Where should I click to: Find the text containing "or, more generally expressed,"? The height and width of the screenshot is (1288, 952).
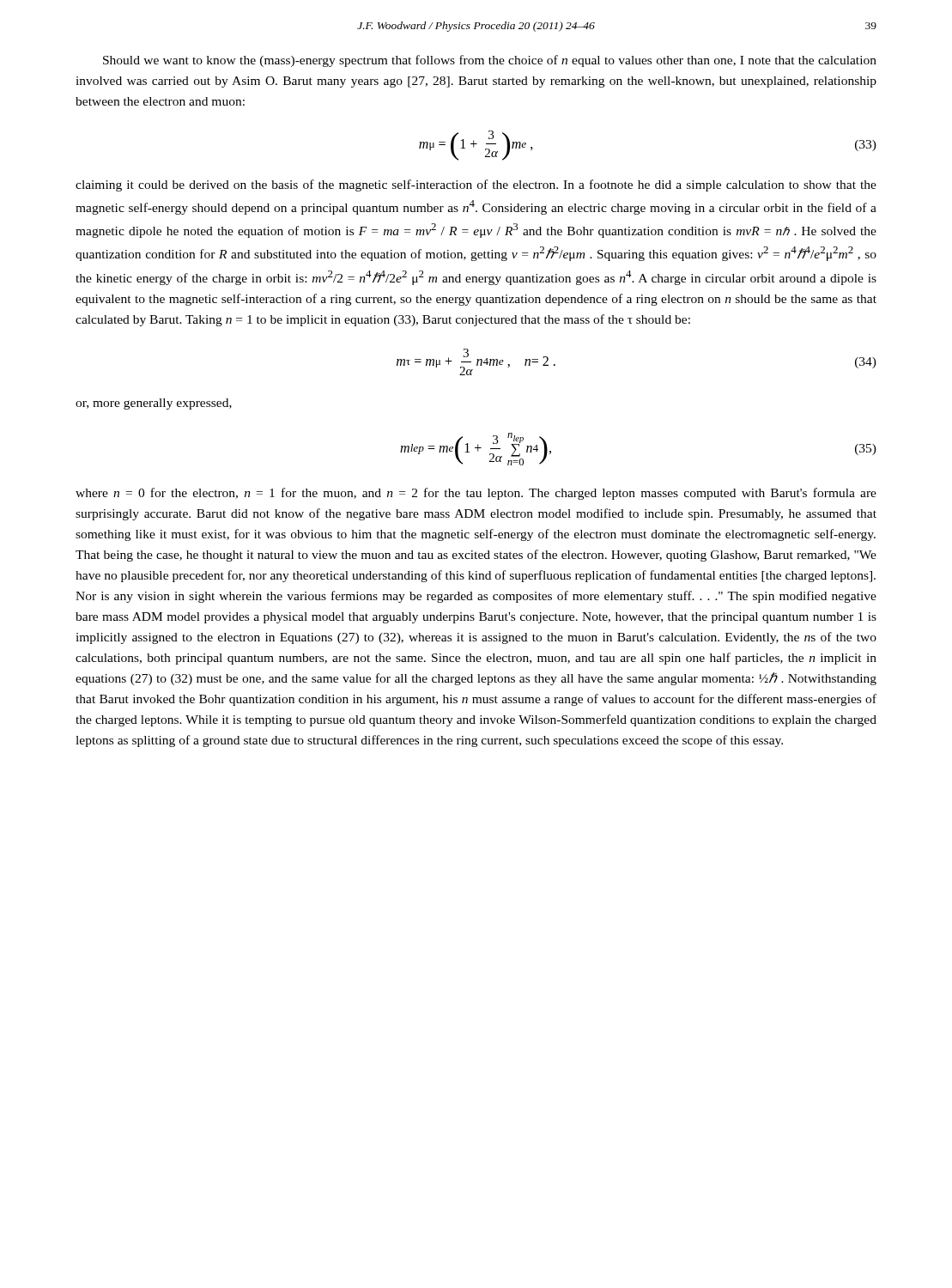pos(154,402)
